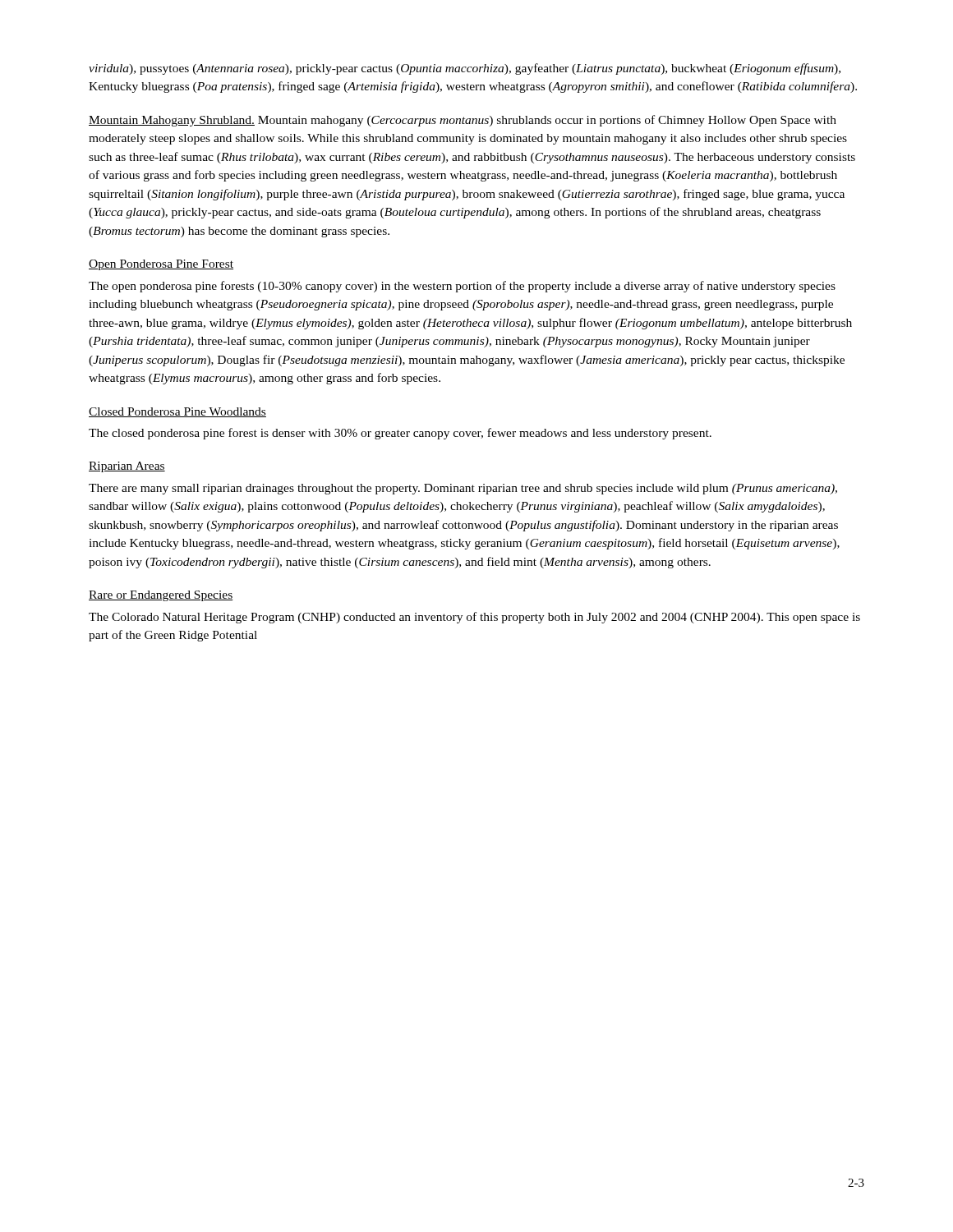
Task: Point to the block beginning "viridula), pussytoes (Antennaria rosea), prickly-pear cactus (Opuntia"
Action: (473, 77)
